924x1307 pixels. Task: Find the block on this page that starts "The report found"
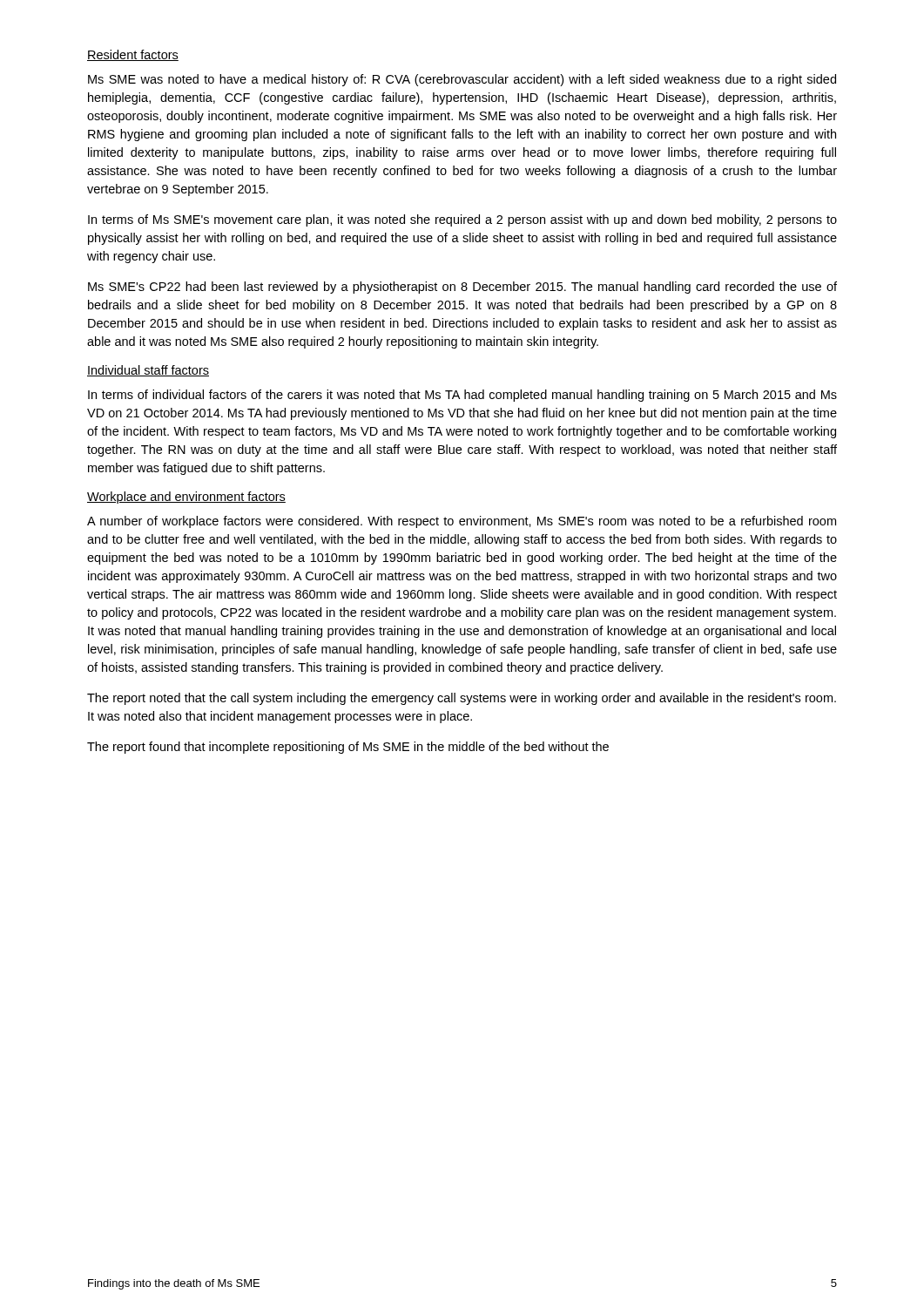pos(348,747)
